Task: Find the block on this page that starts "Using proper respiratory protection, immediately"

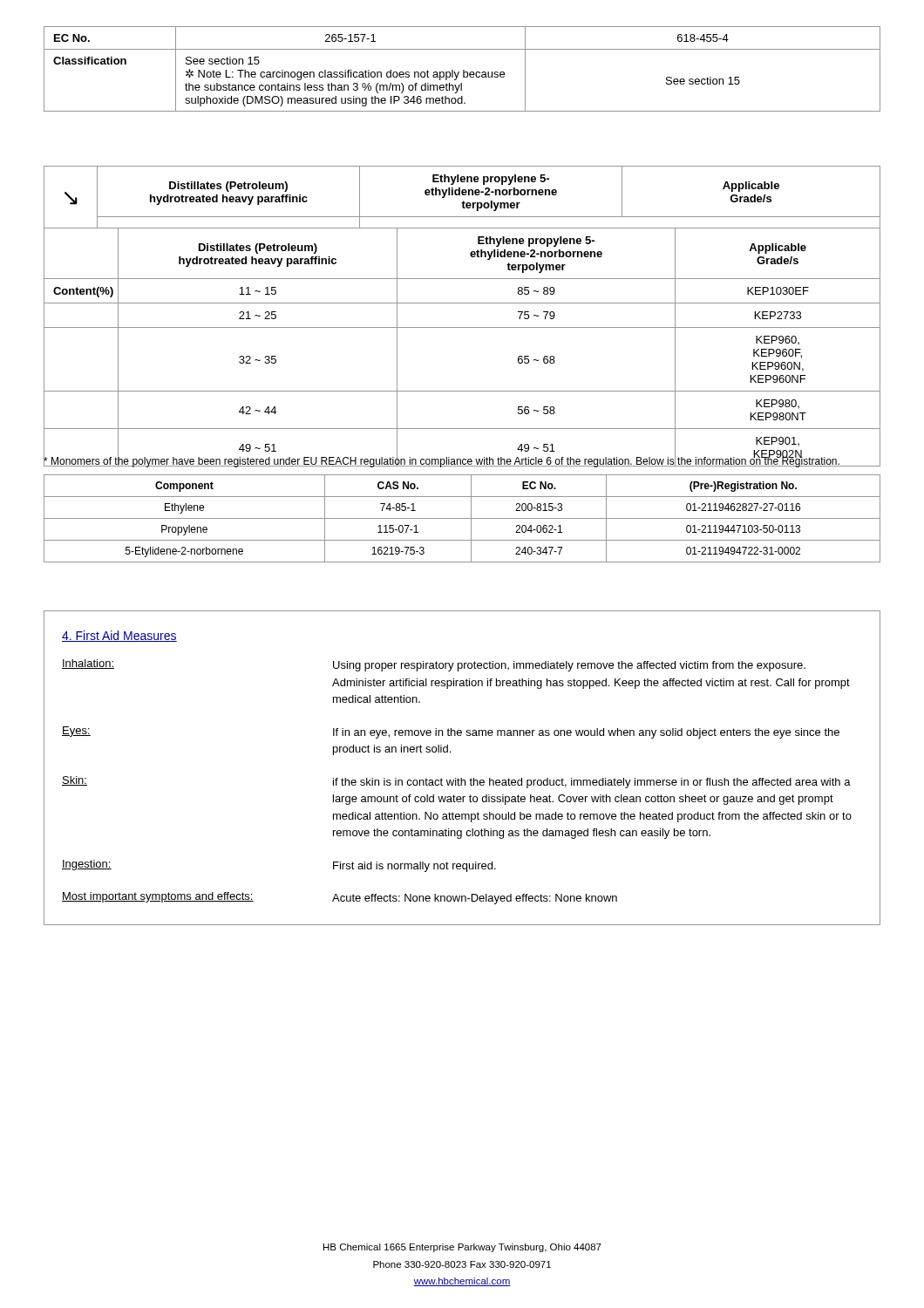Action: coord(591,682)
